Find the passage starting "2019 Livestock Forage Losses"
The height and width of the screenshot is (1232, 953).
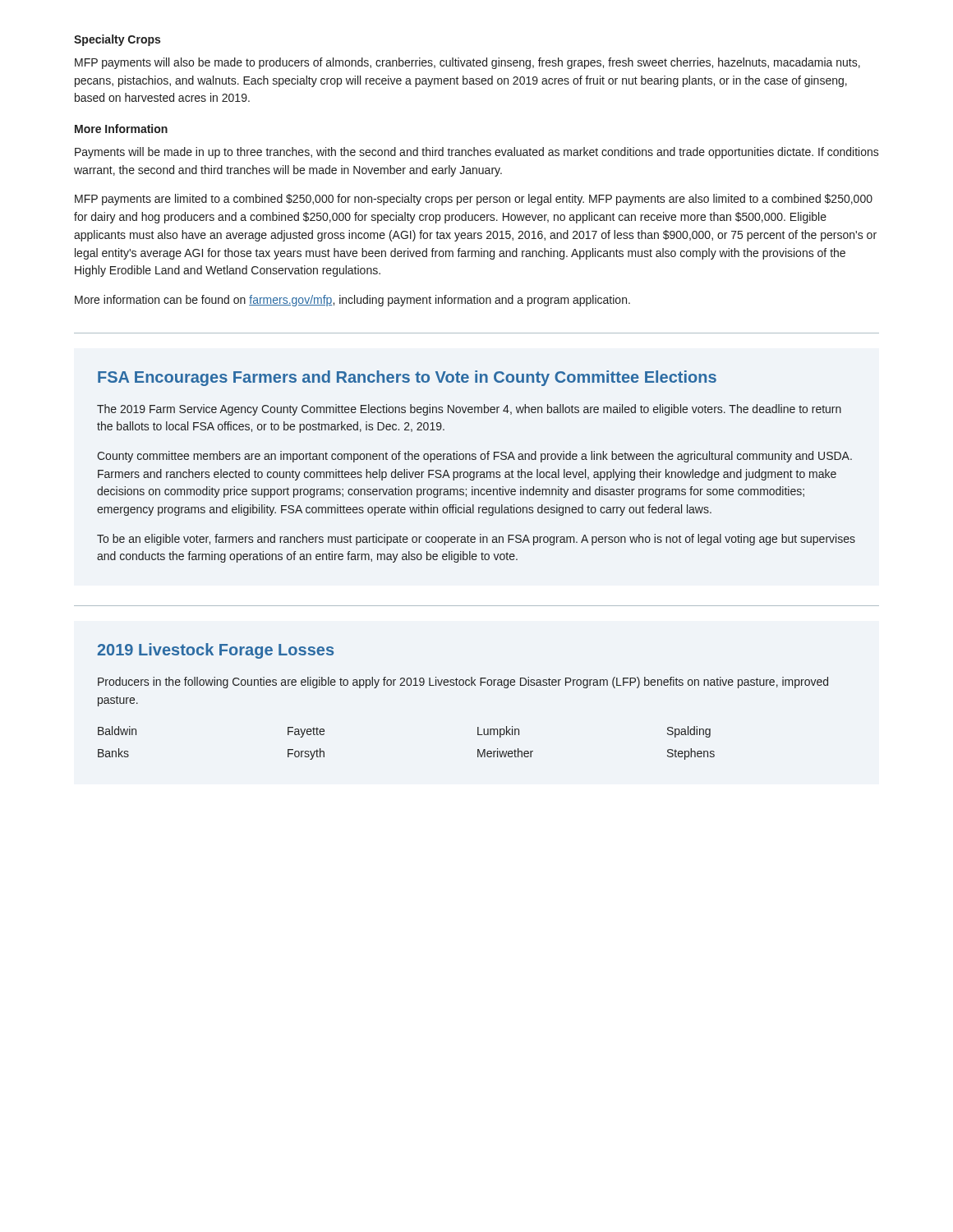pos(216,650)
